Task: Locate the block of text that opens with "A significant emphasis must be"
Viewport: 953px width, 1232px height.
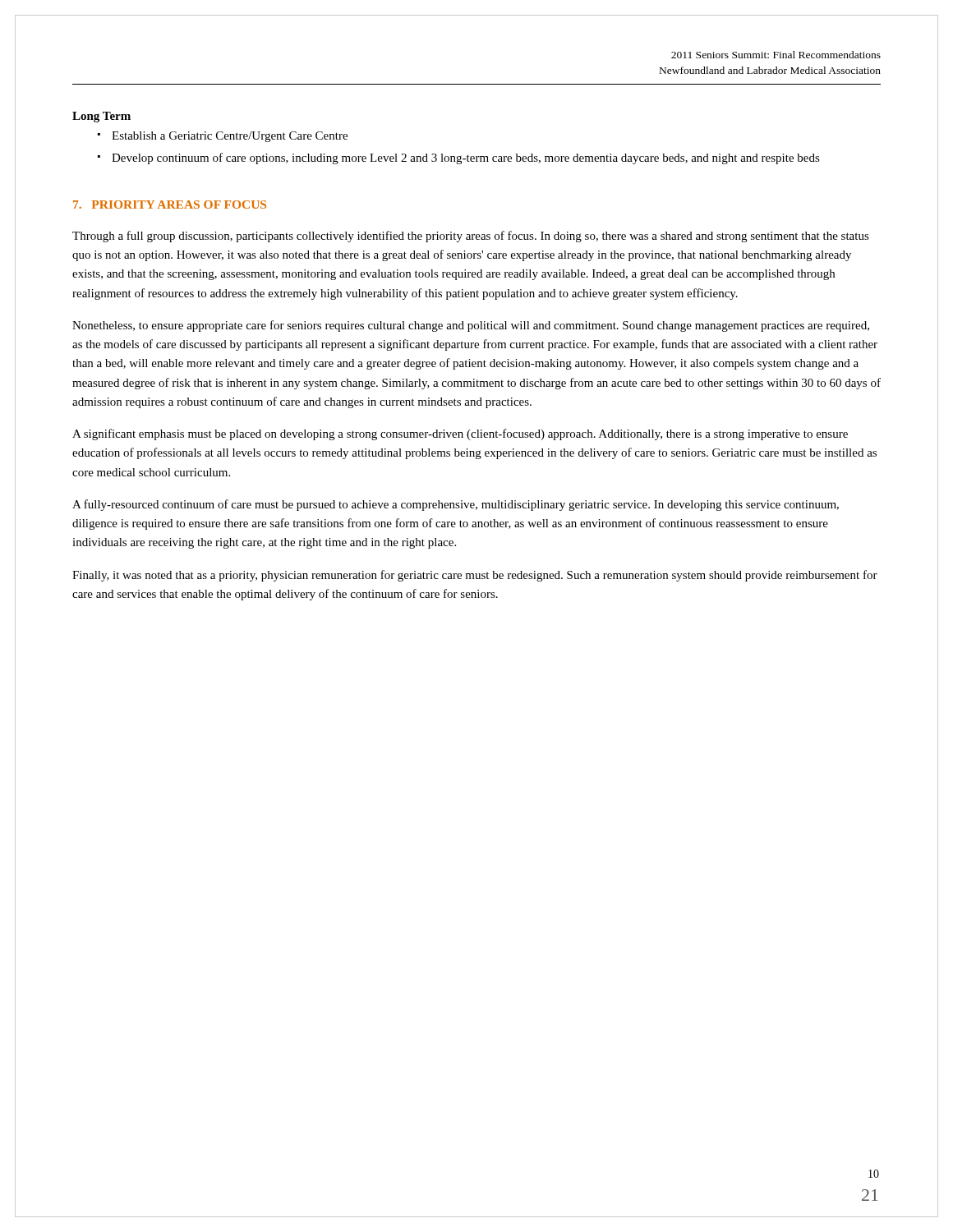Action: [475, 453]
